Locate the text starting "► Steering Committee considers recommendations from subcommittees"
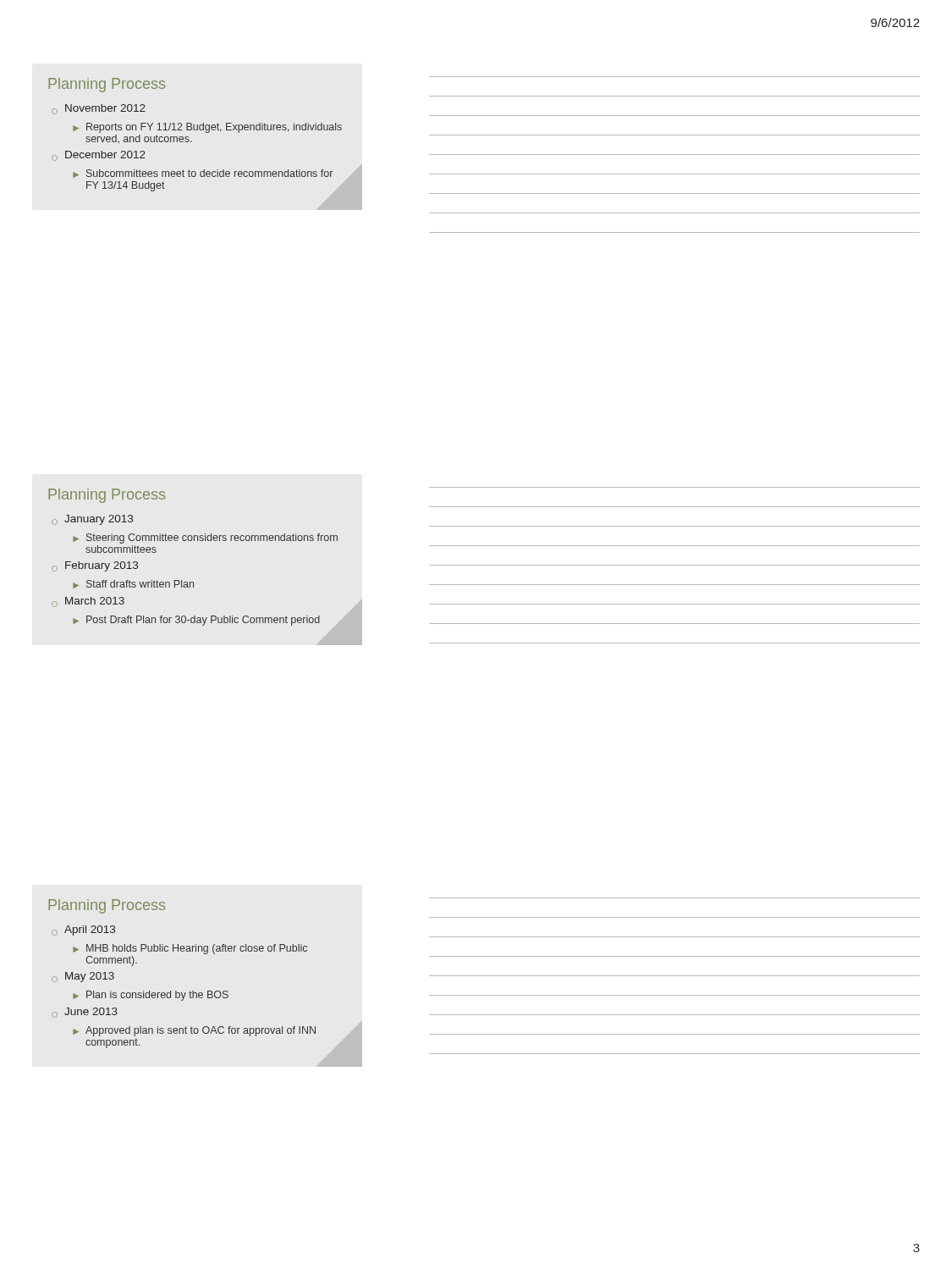 coord(209,544)
